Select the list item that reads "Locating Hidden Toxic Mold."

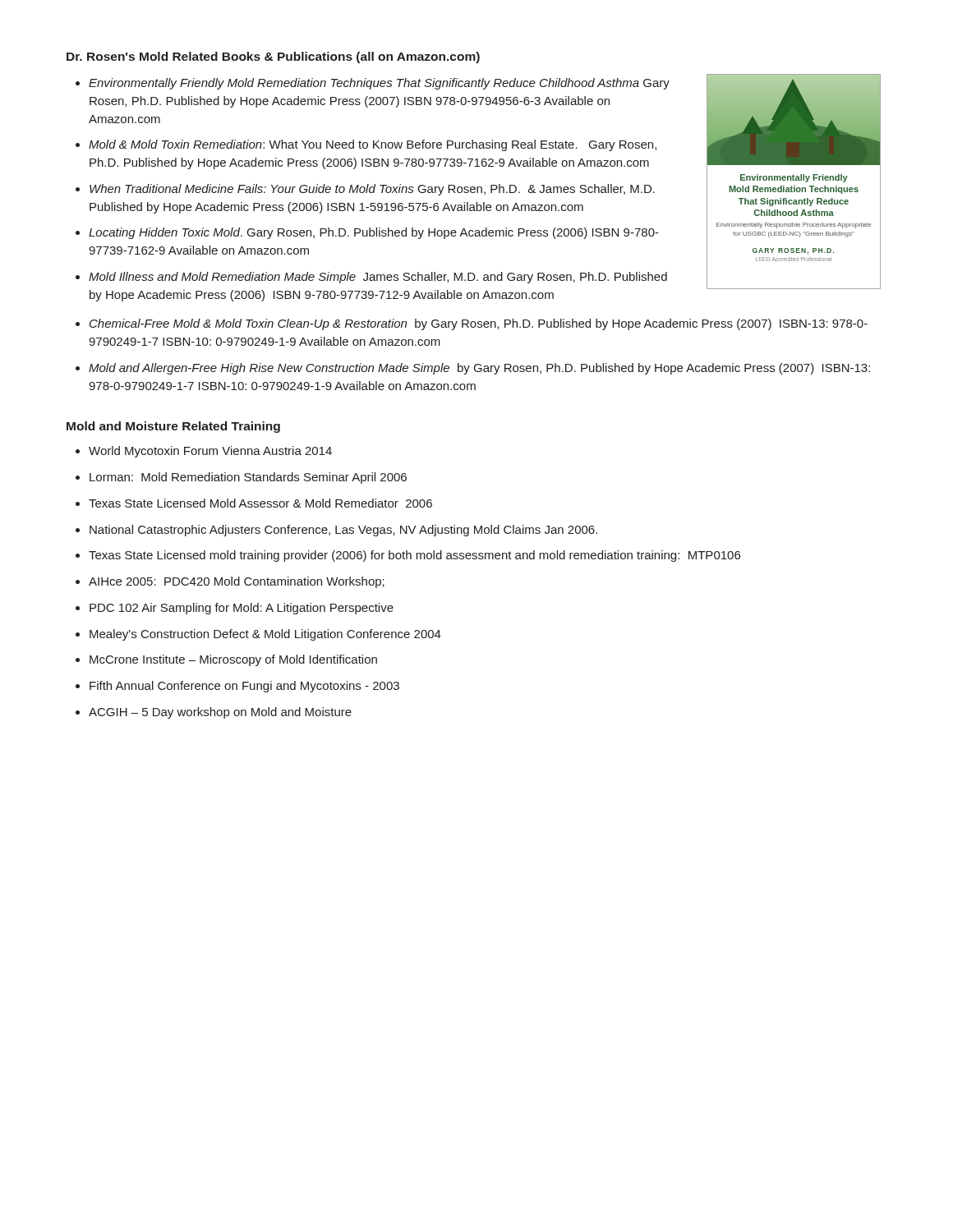click(374, 241)
